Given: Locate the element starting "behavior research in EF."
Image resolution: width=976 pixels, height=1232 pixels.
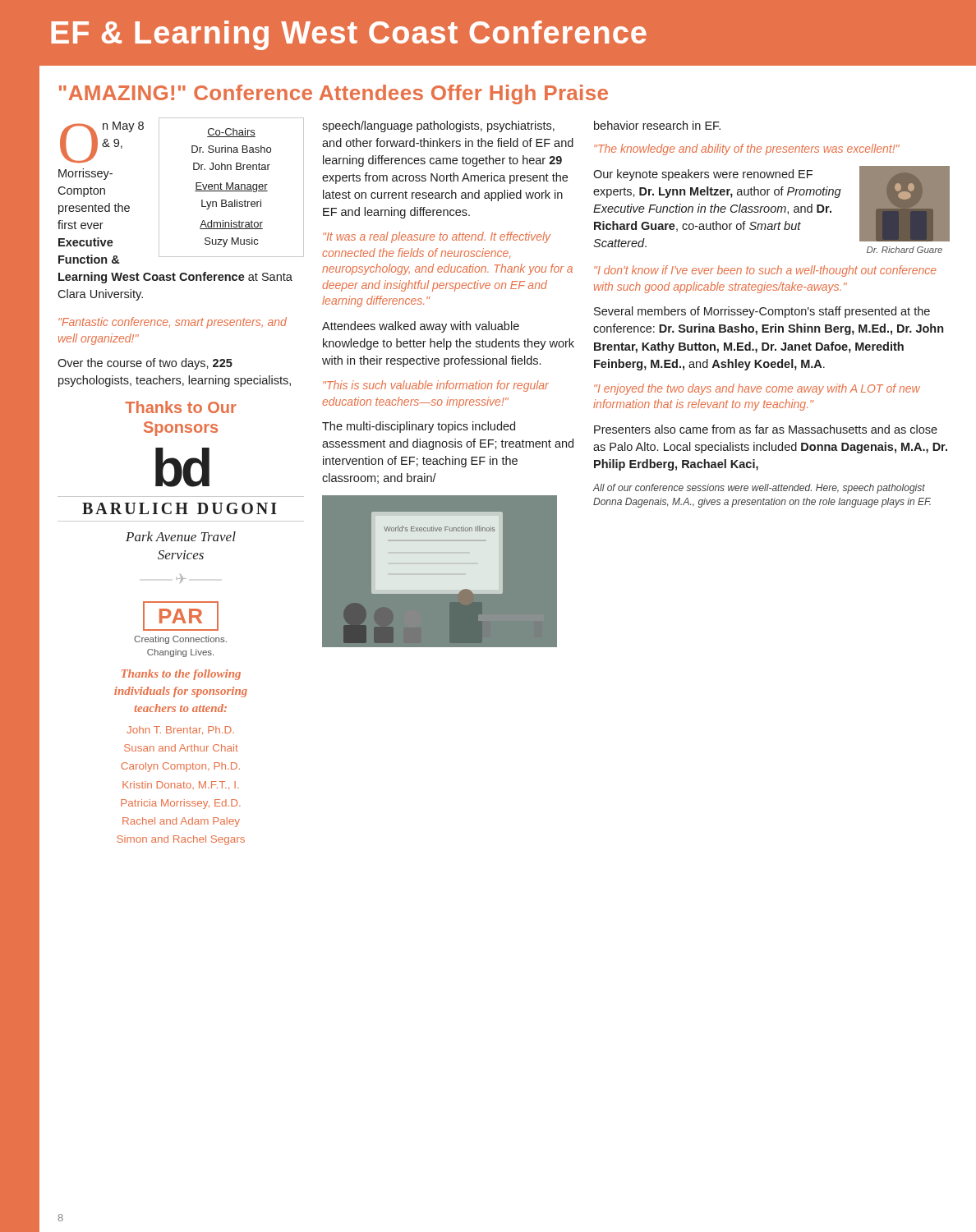Looking at the screenshot, I should (x=657, y=126).
